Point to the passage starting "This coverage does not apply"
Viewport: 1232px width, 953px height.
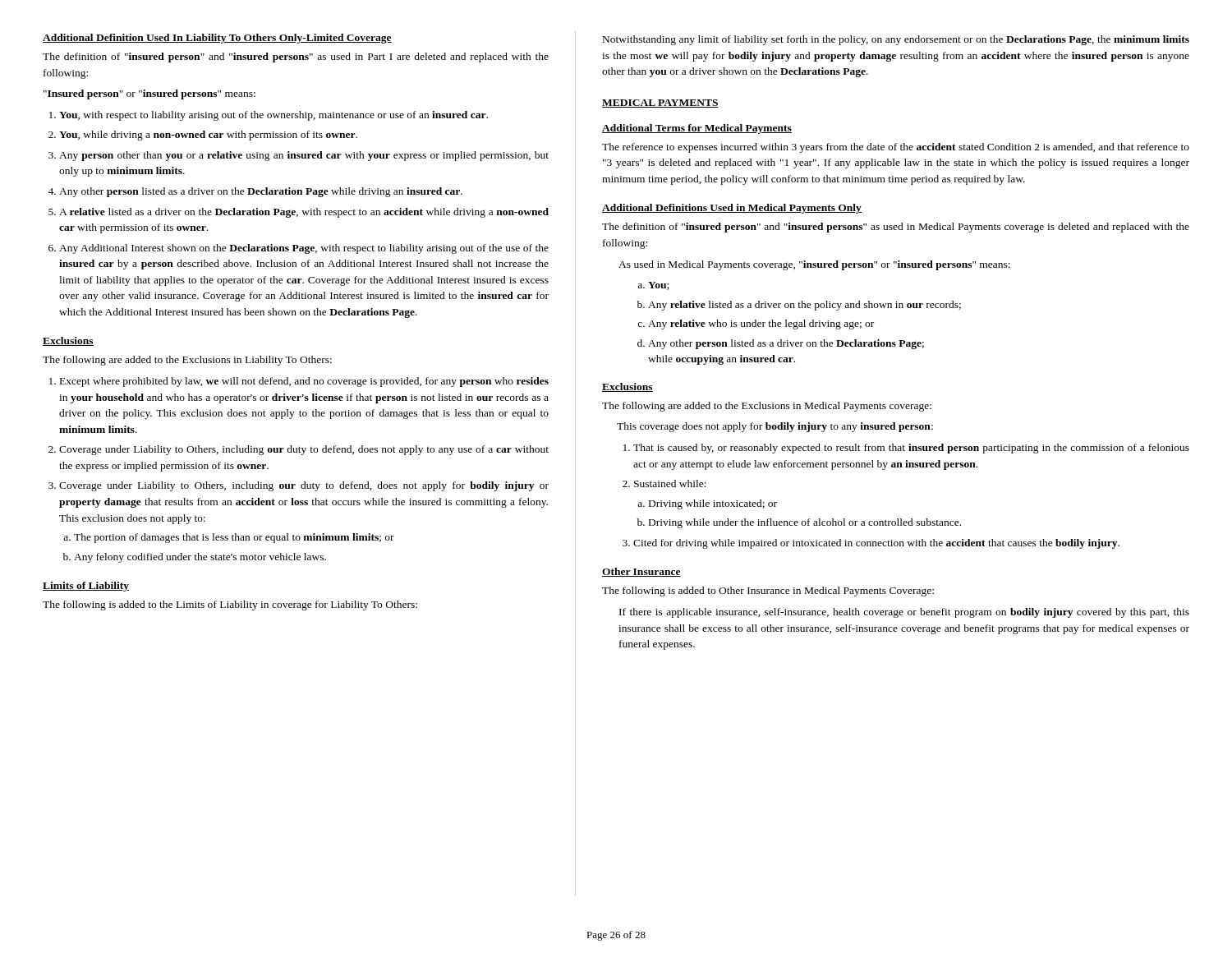click(903, 427)
